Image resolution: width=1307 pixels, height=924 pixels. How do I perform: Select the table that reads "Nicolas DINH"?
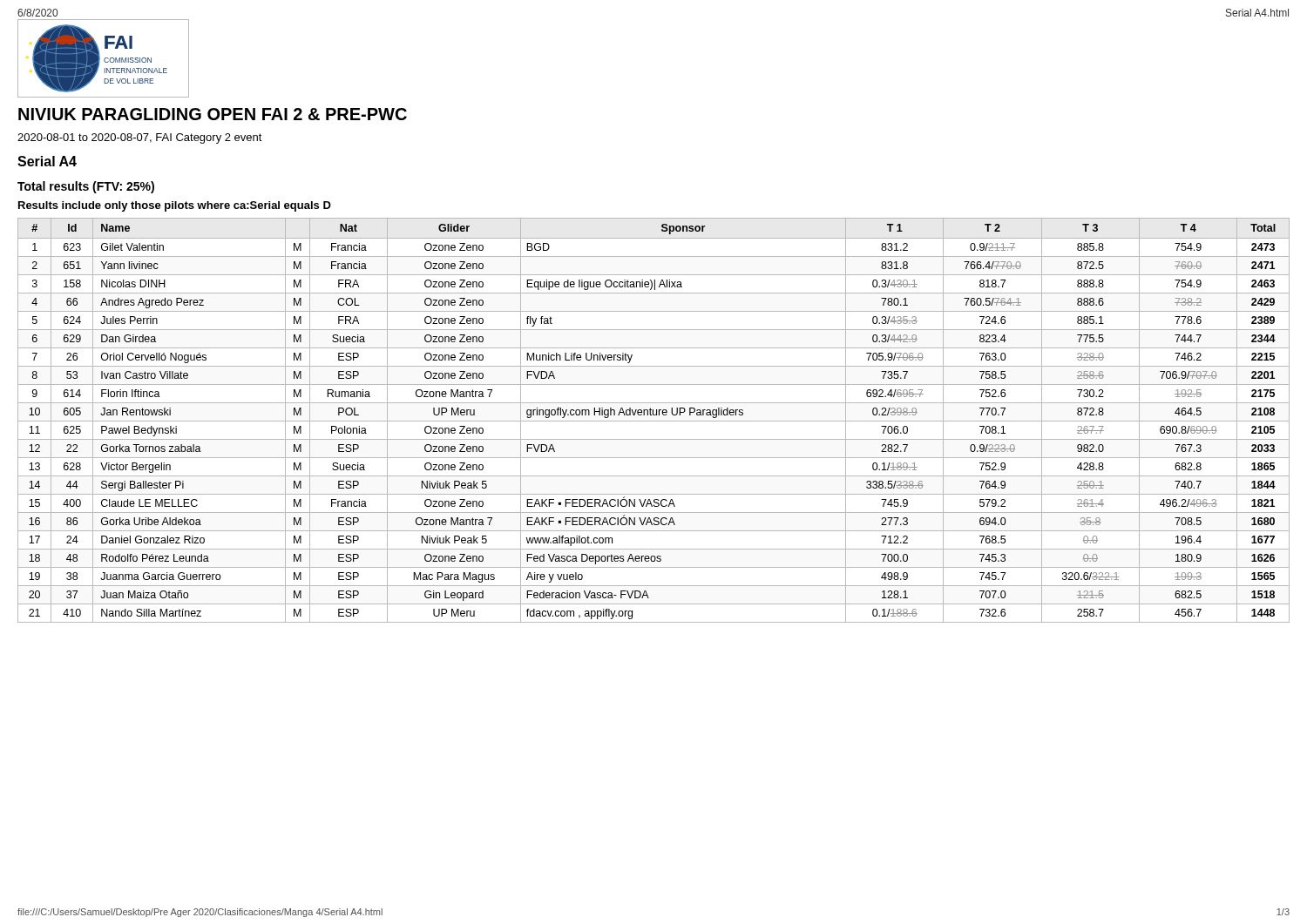(x=654, y=420)
